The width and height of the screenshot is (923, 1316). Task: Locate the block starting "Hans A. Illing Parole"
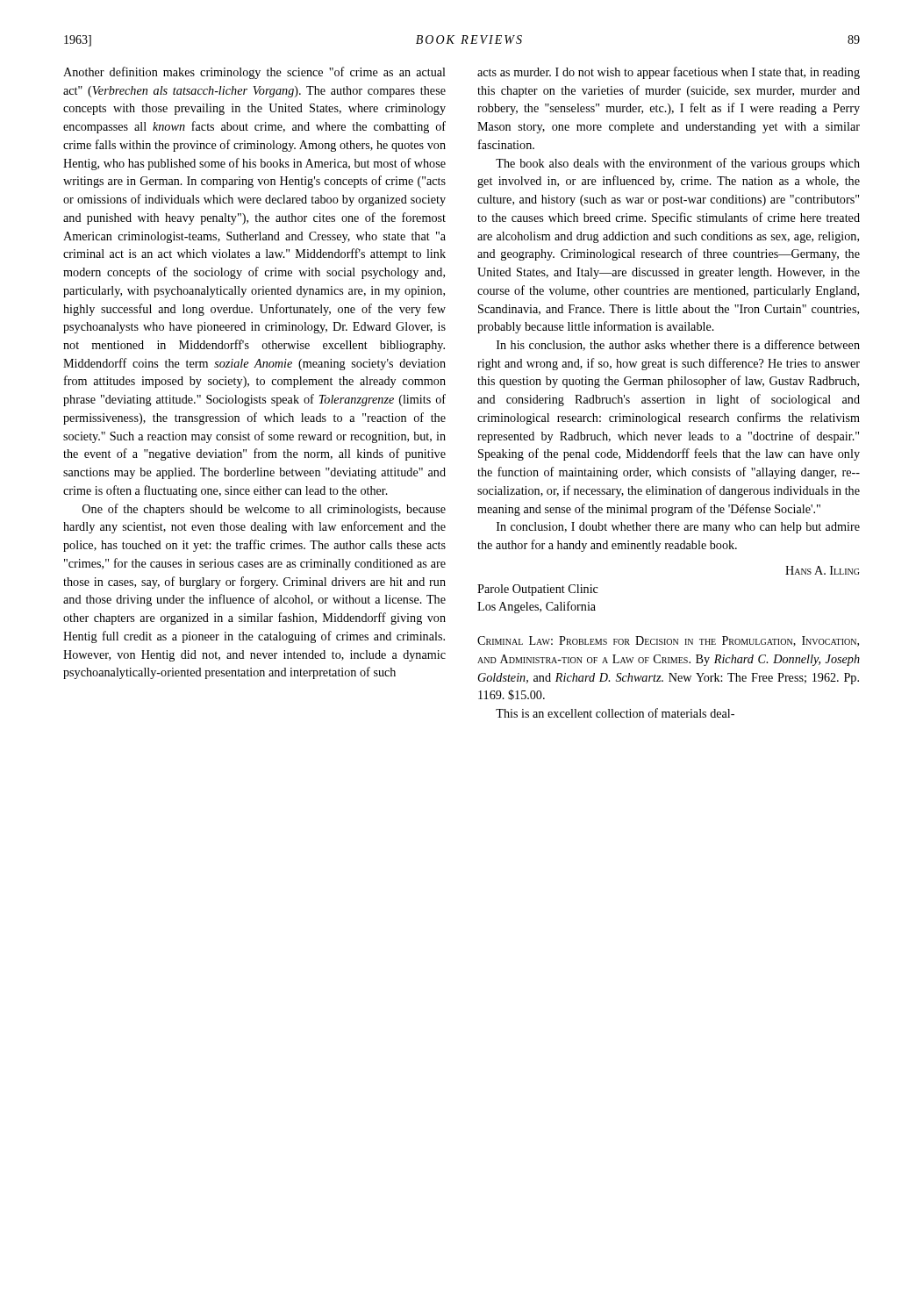pyautogui.click(x=822, y=570)
